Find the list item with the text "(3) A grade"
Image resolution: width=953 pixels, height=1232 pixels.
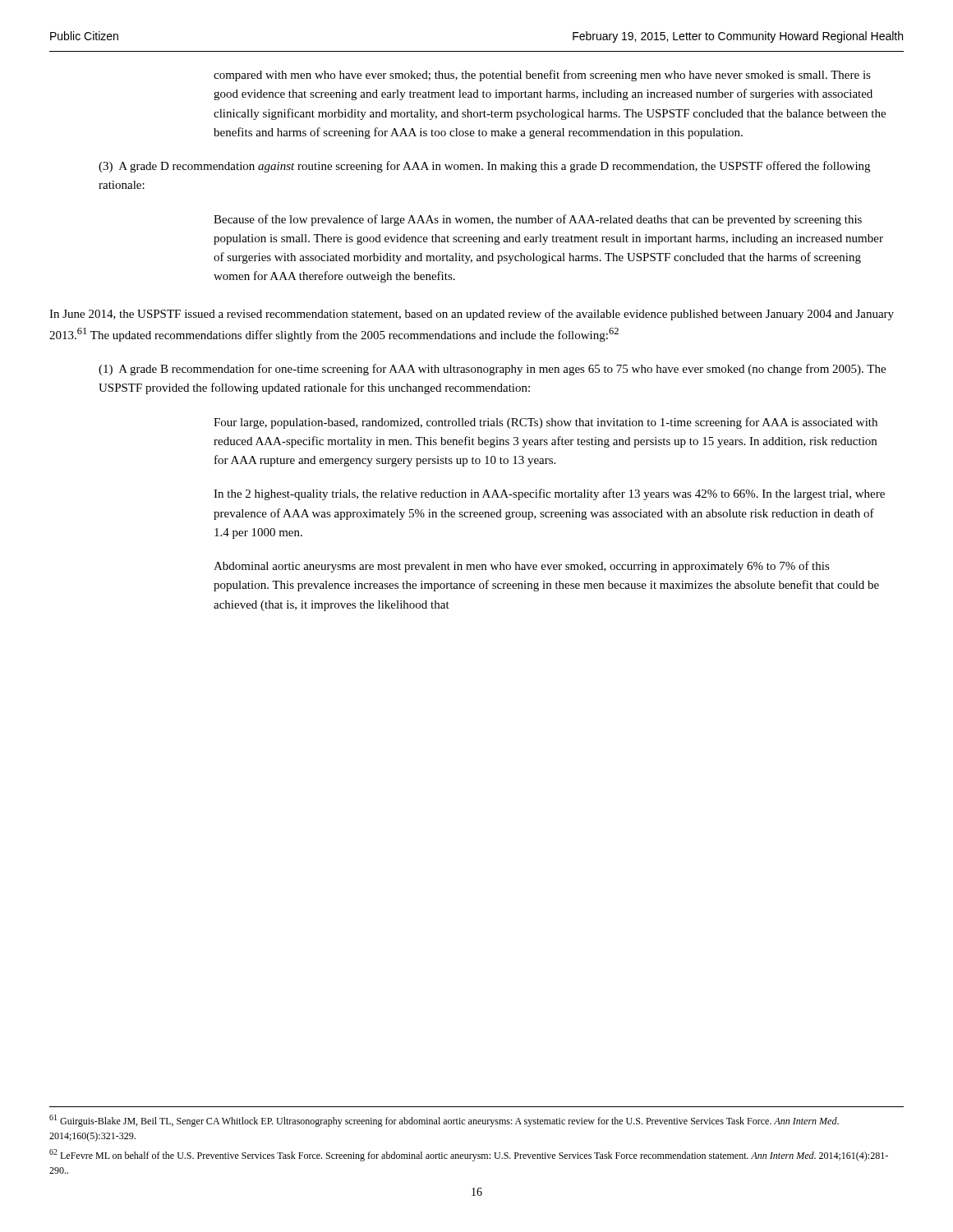(493, 176)
